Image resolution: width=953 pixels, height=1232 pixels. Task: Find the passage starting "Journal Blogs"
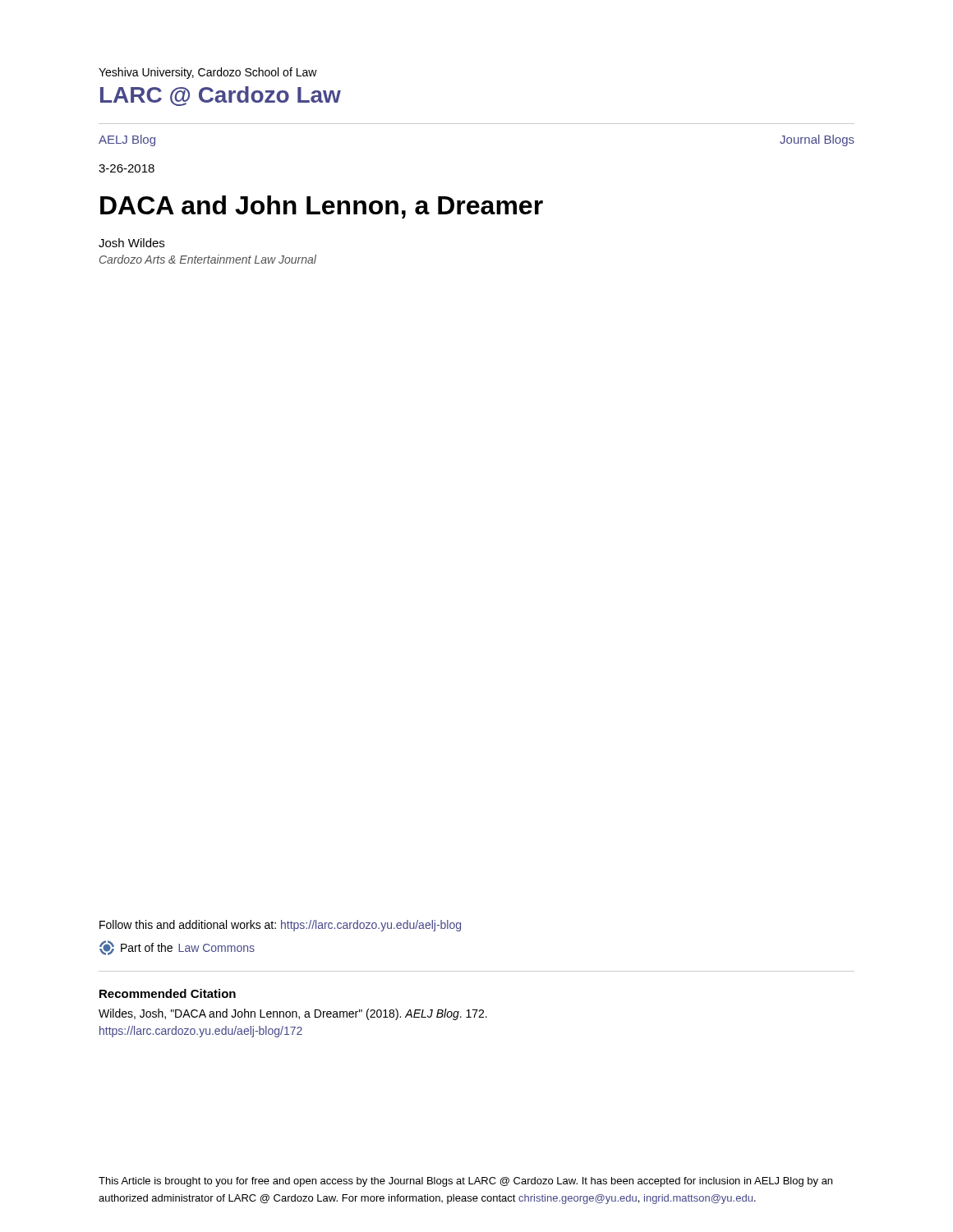[817, 139]
